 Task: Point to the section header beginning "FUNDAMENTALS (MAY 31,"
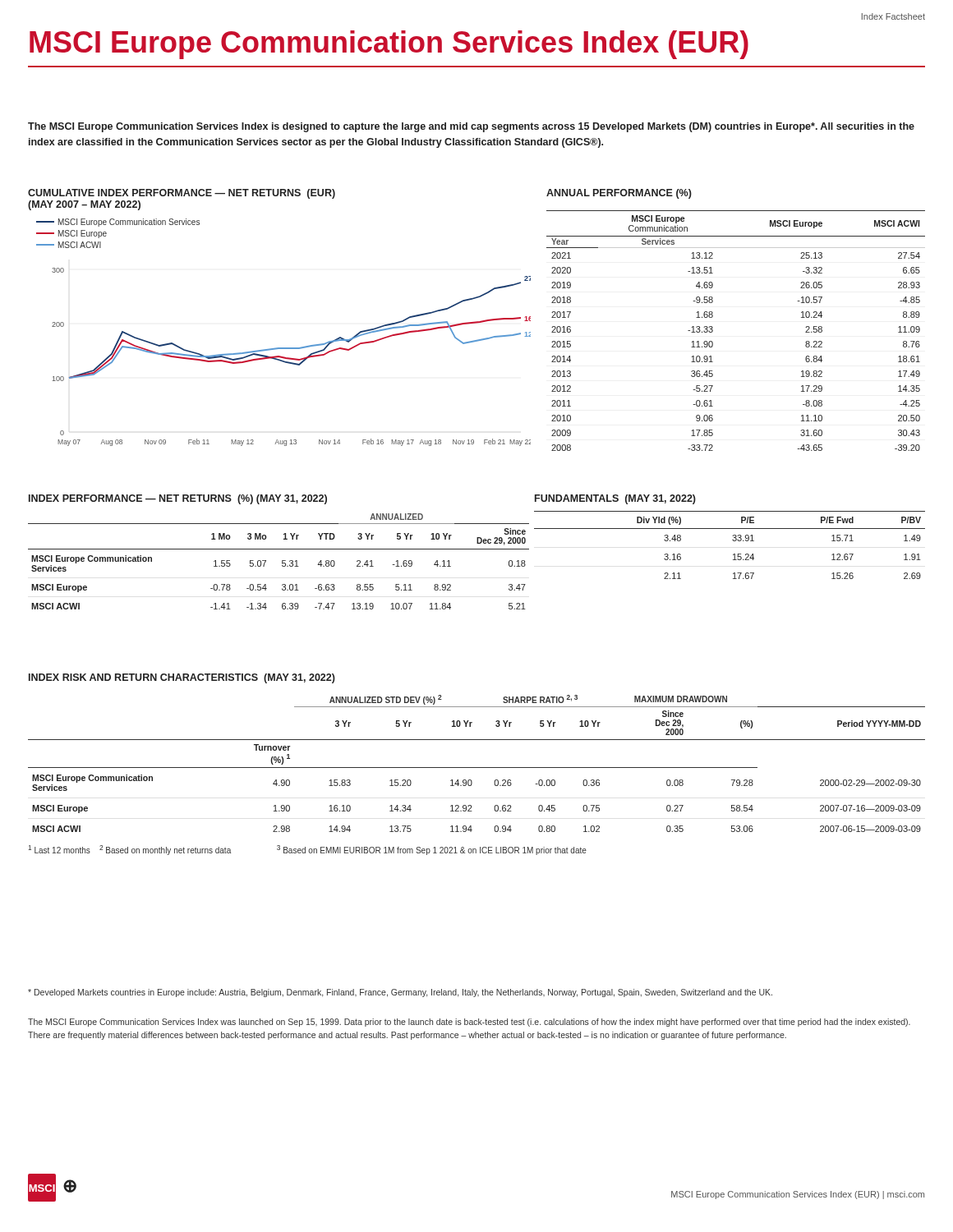pos(615,499)
